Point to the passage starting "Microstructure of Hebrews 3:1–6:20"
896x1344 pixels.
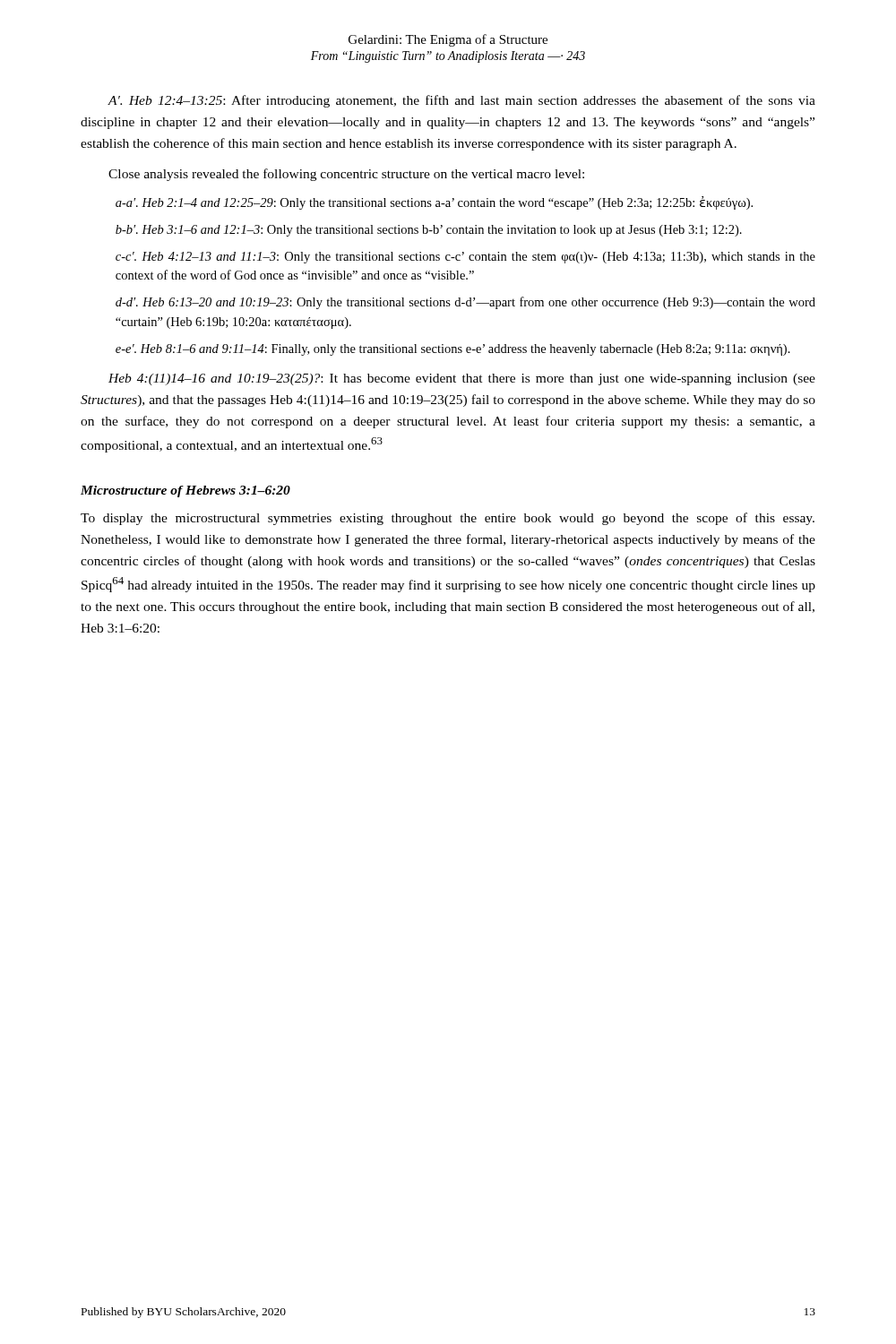point(185,489)
